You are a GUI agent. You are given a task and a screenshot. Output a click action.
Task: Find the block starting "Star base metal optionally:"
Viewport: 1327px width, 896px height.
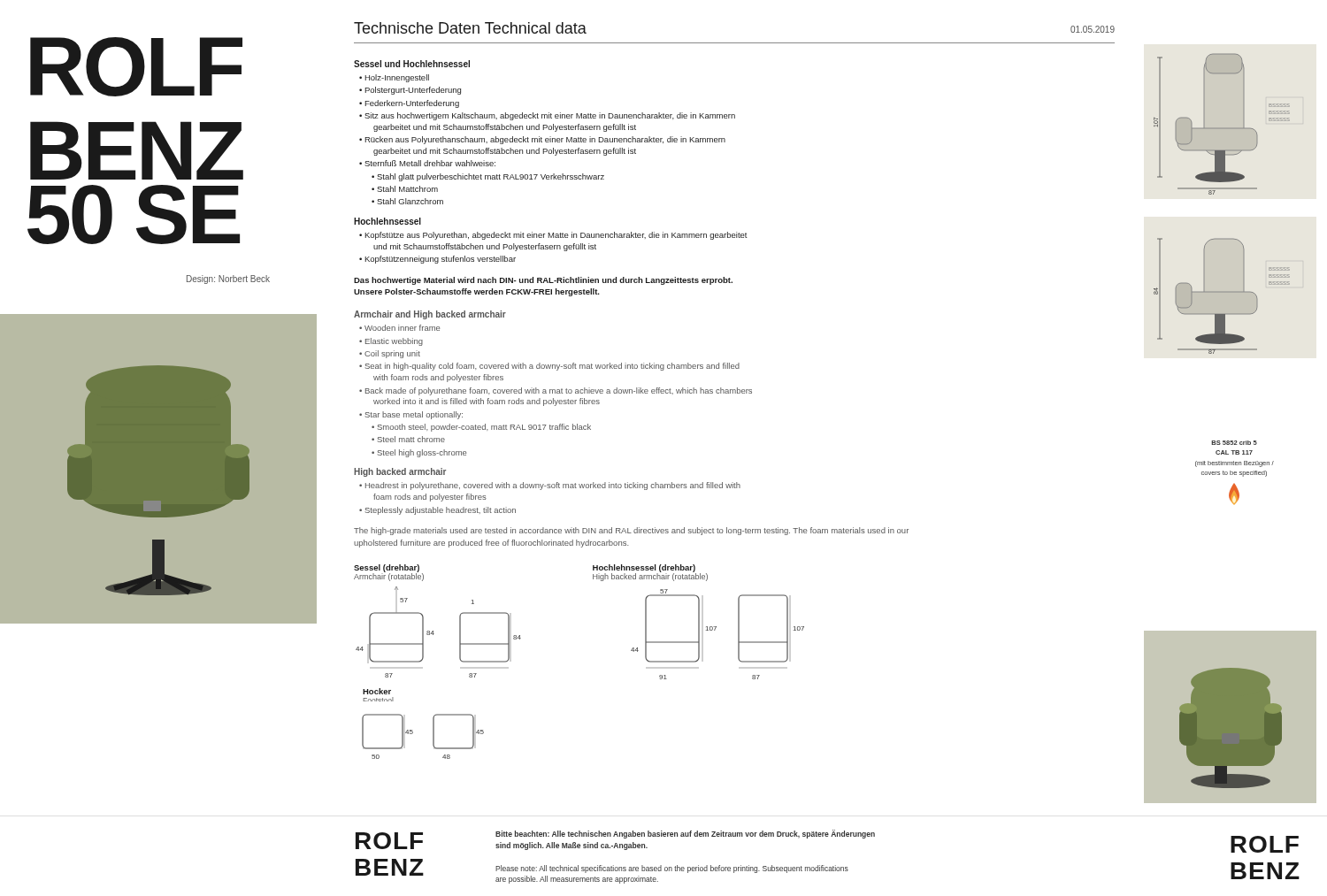click(x=414, y=414)
